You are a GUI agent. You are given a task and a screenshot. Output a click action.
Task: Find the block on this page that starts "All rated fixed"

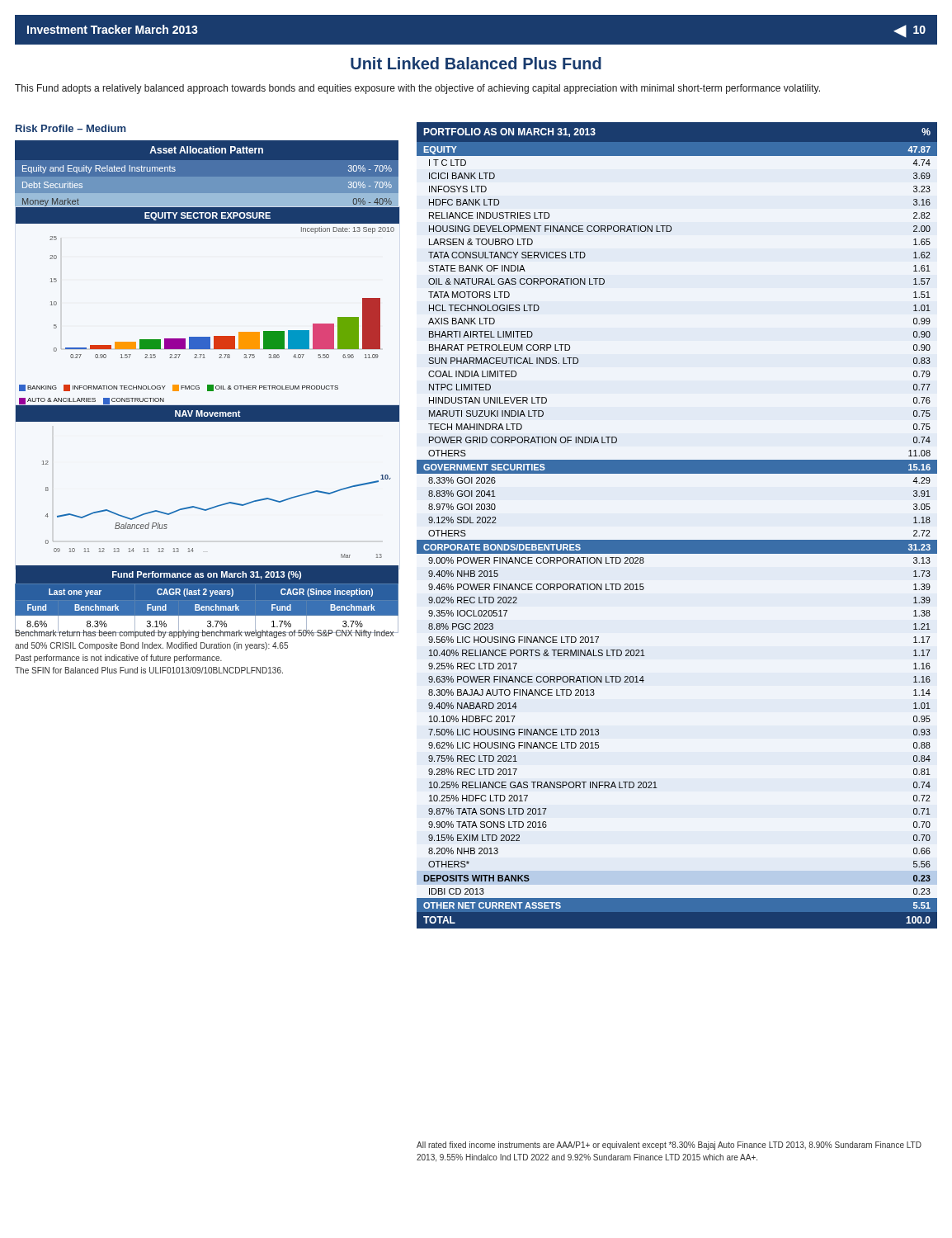[669, 1151]
